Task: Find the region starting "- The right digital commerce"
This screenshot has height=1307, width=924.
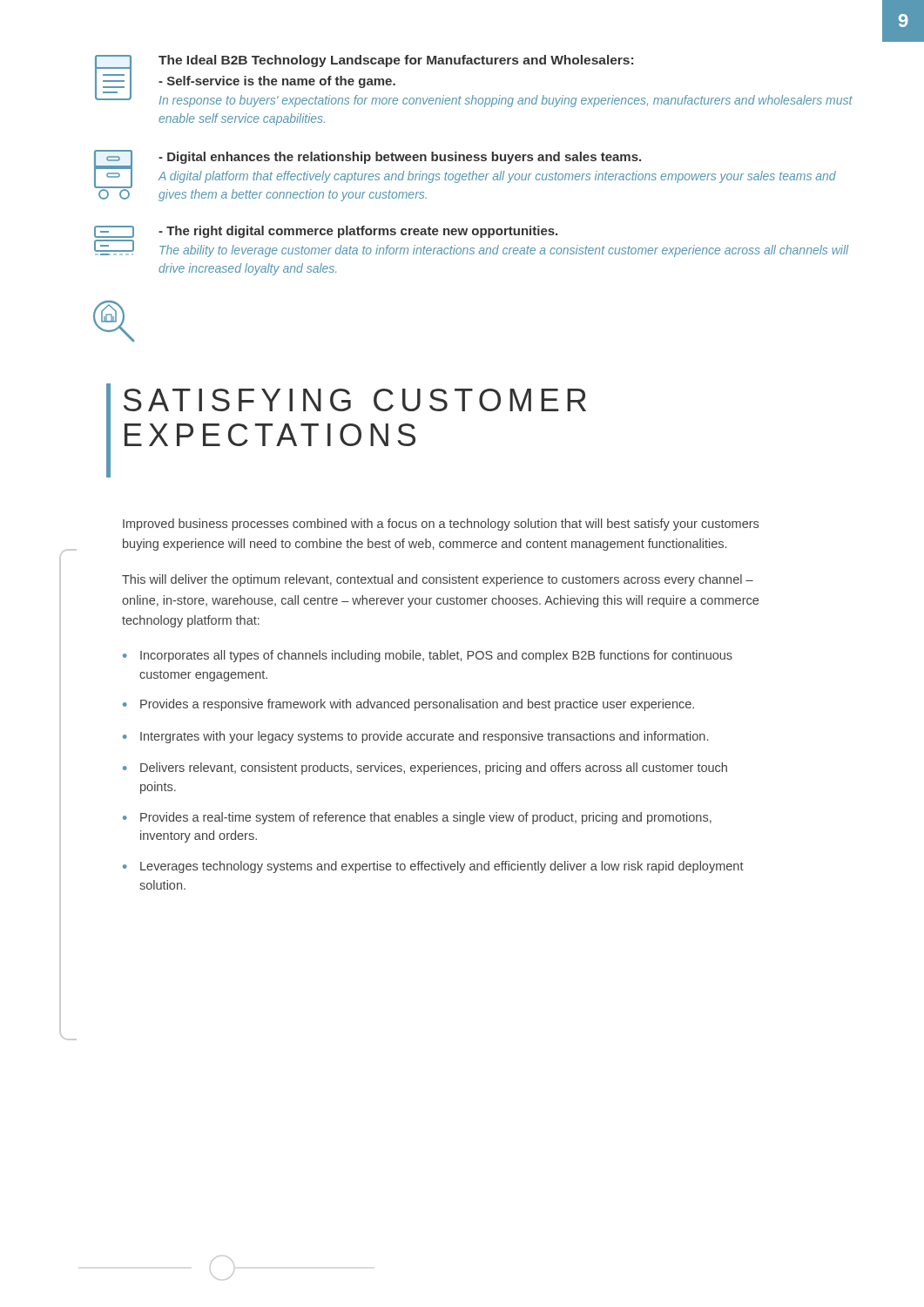Action: (358, 230)
